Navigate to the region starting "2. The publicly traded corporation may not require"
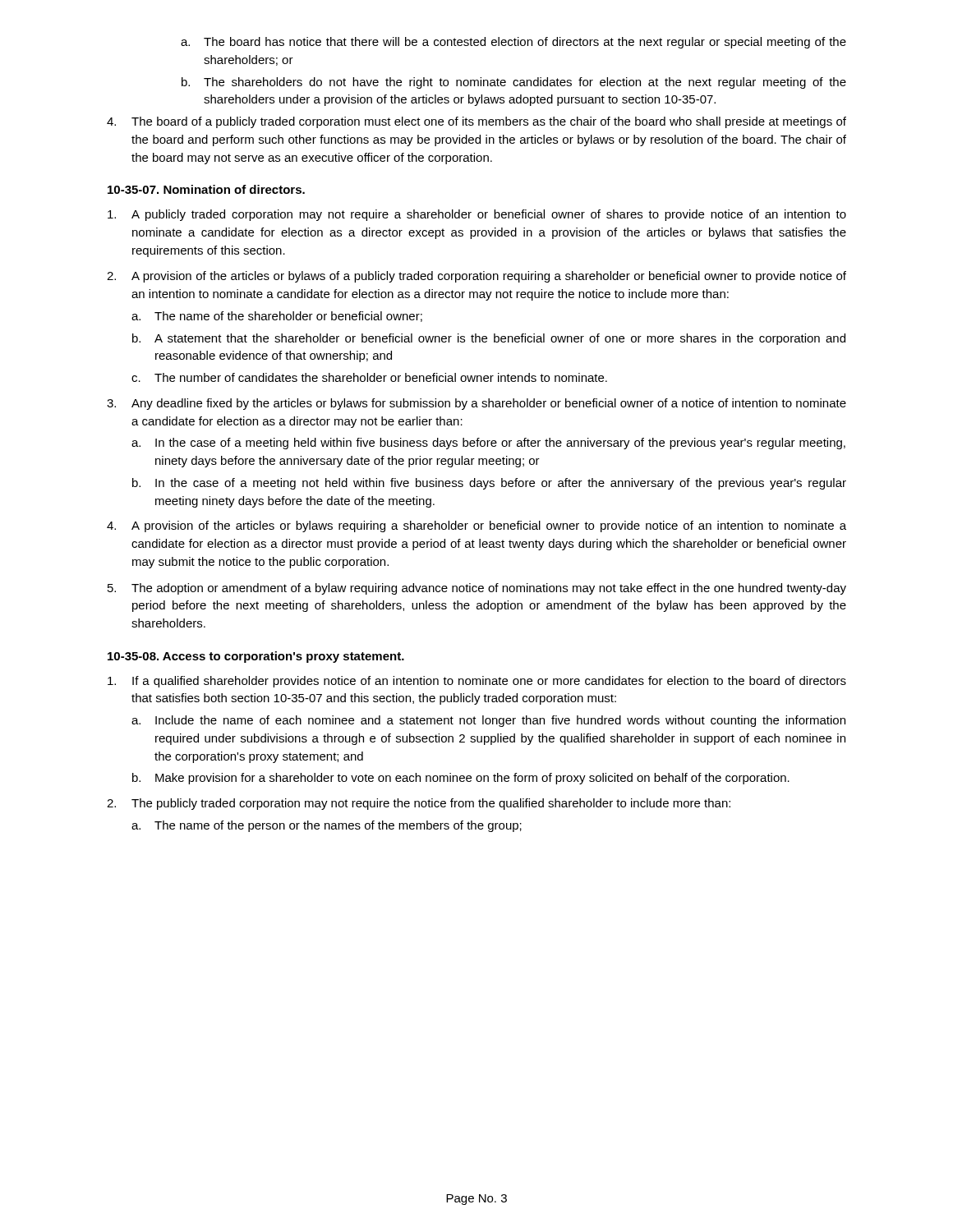The height and width of the screenshot is (1232, 953). tap(476, 816)
